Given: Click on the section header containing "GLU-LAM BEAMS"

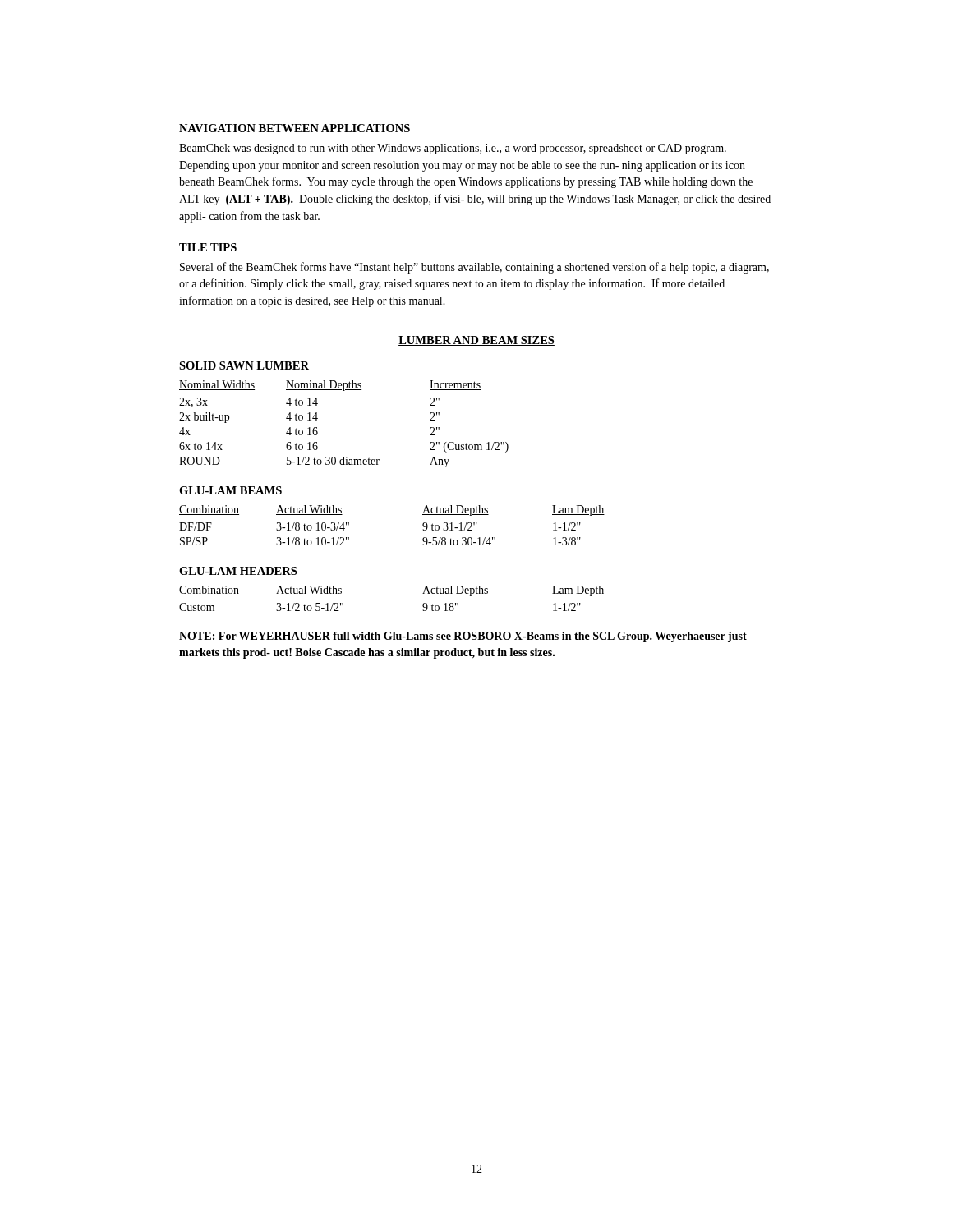Looking at the screenshot, I should point(231,490).
